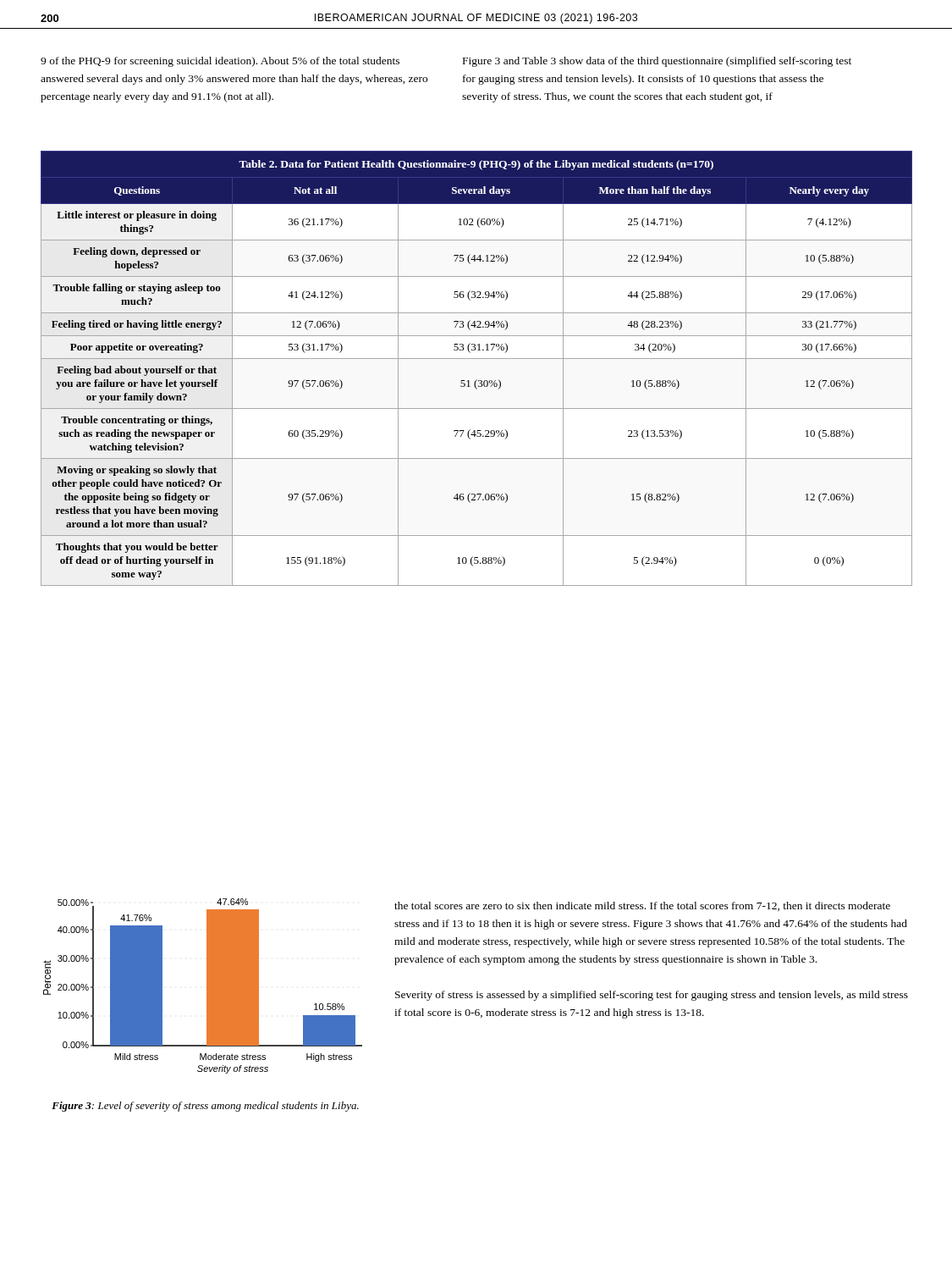Point to the block beginning "the total scores"
Screen dimensions: 1270x952
(651, 959)
